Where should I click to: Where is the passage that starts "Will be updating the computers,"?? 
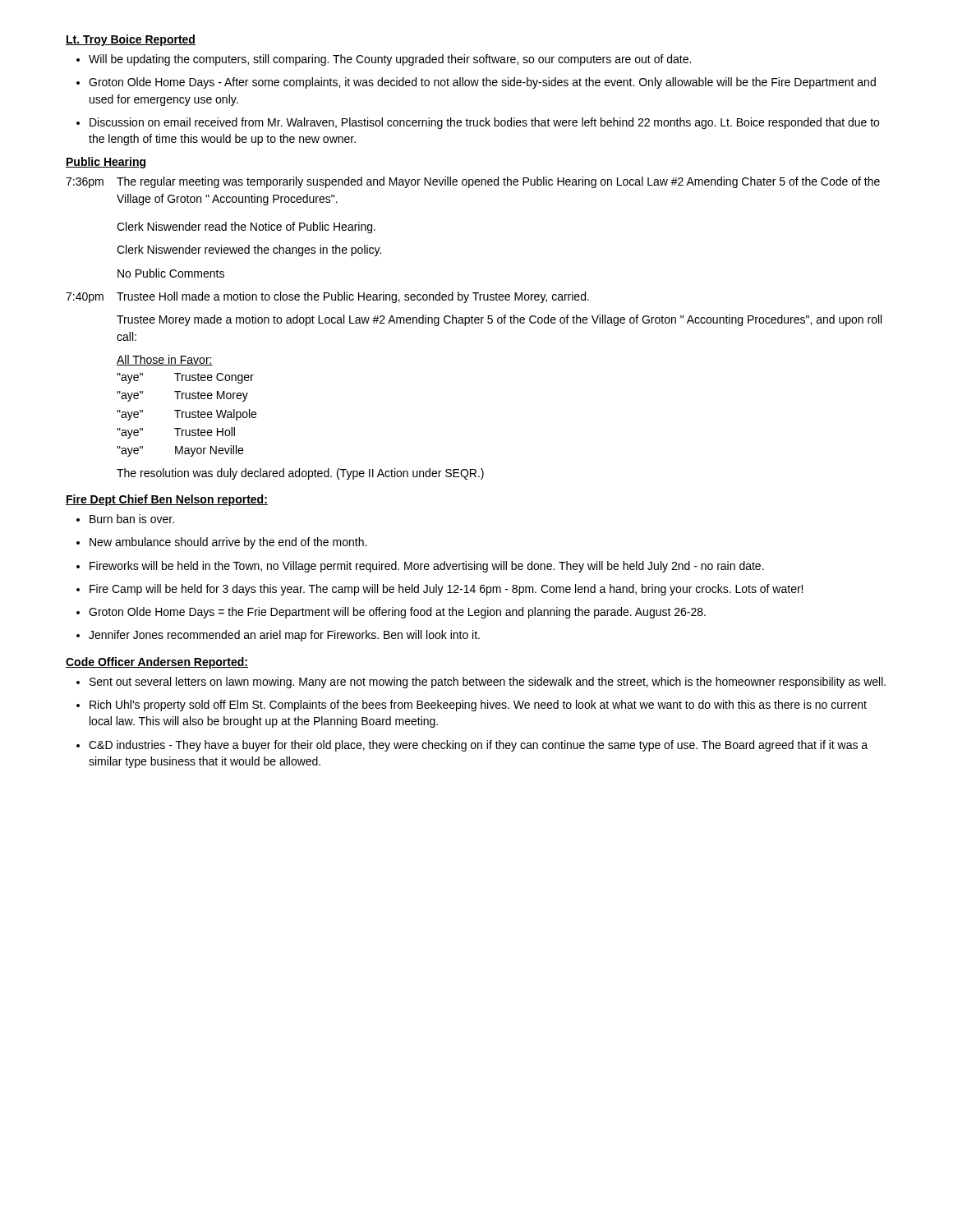click(390, 59)
